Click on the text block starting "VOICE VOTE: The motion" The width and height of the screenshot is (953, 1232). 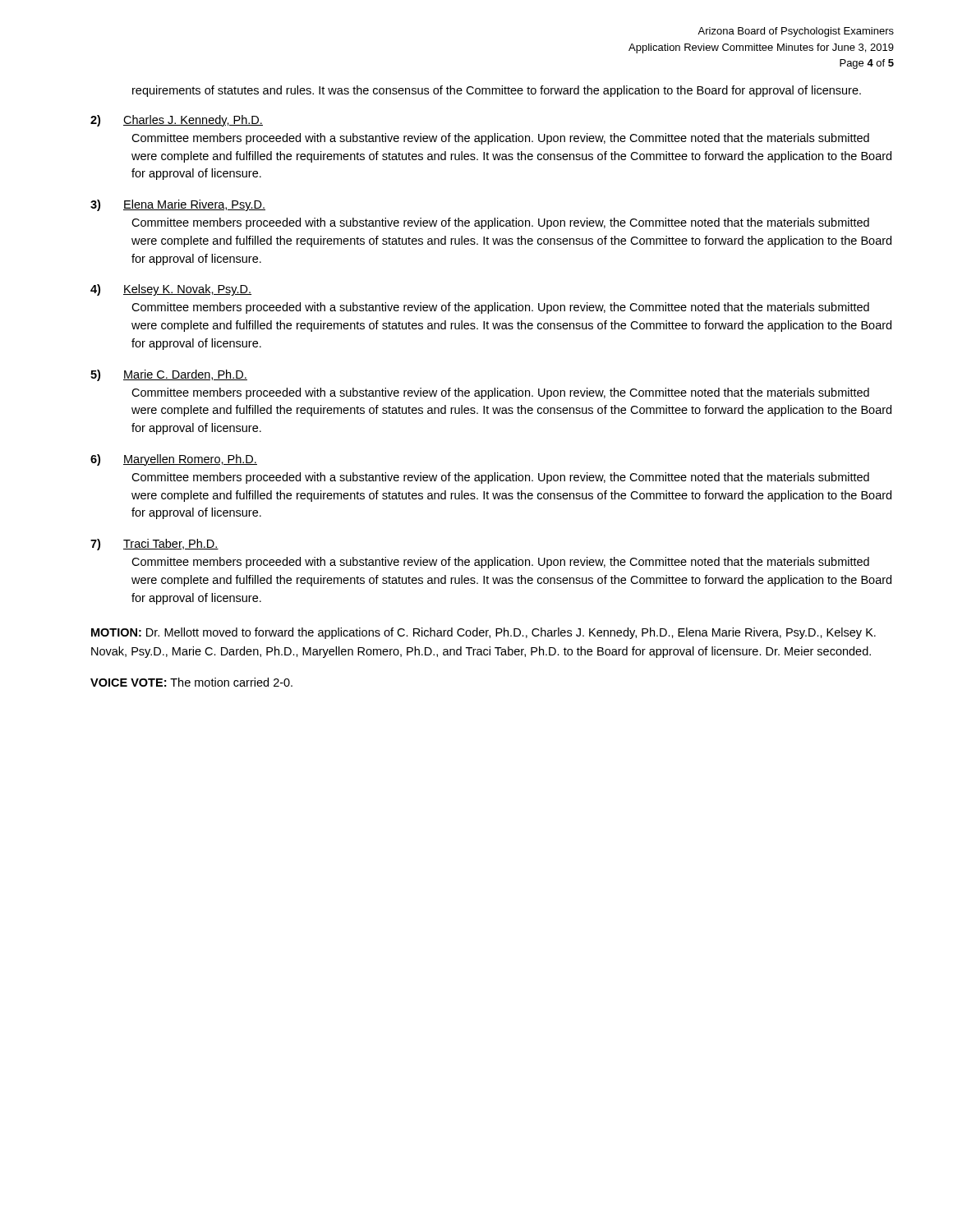[x=192, y=683]
